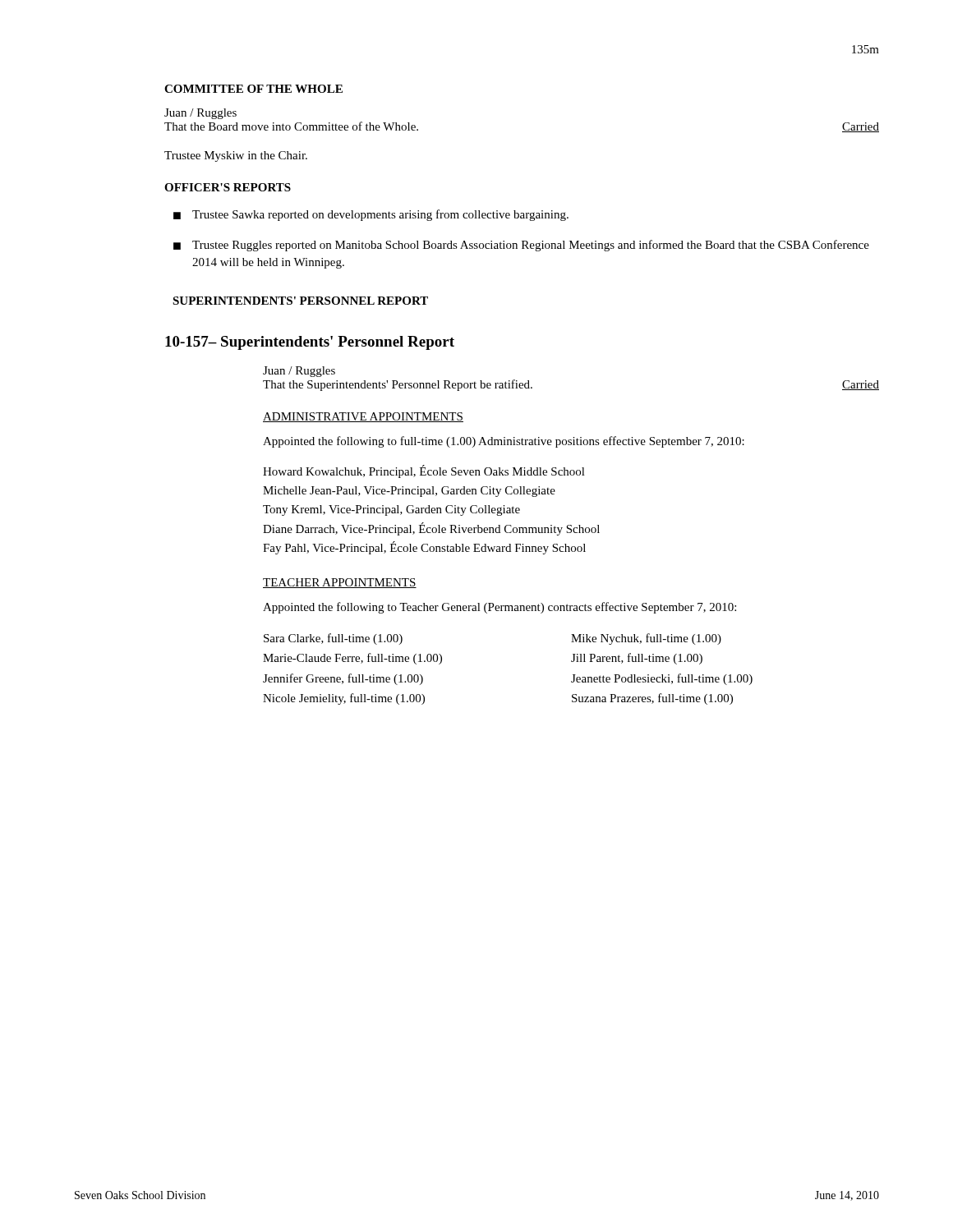Locate the section header with the text "OFFICER'S REPORTS"
Screen dimensions: 1232x953
(x=228, y=187)
